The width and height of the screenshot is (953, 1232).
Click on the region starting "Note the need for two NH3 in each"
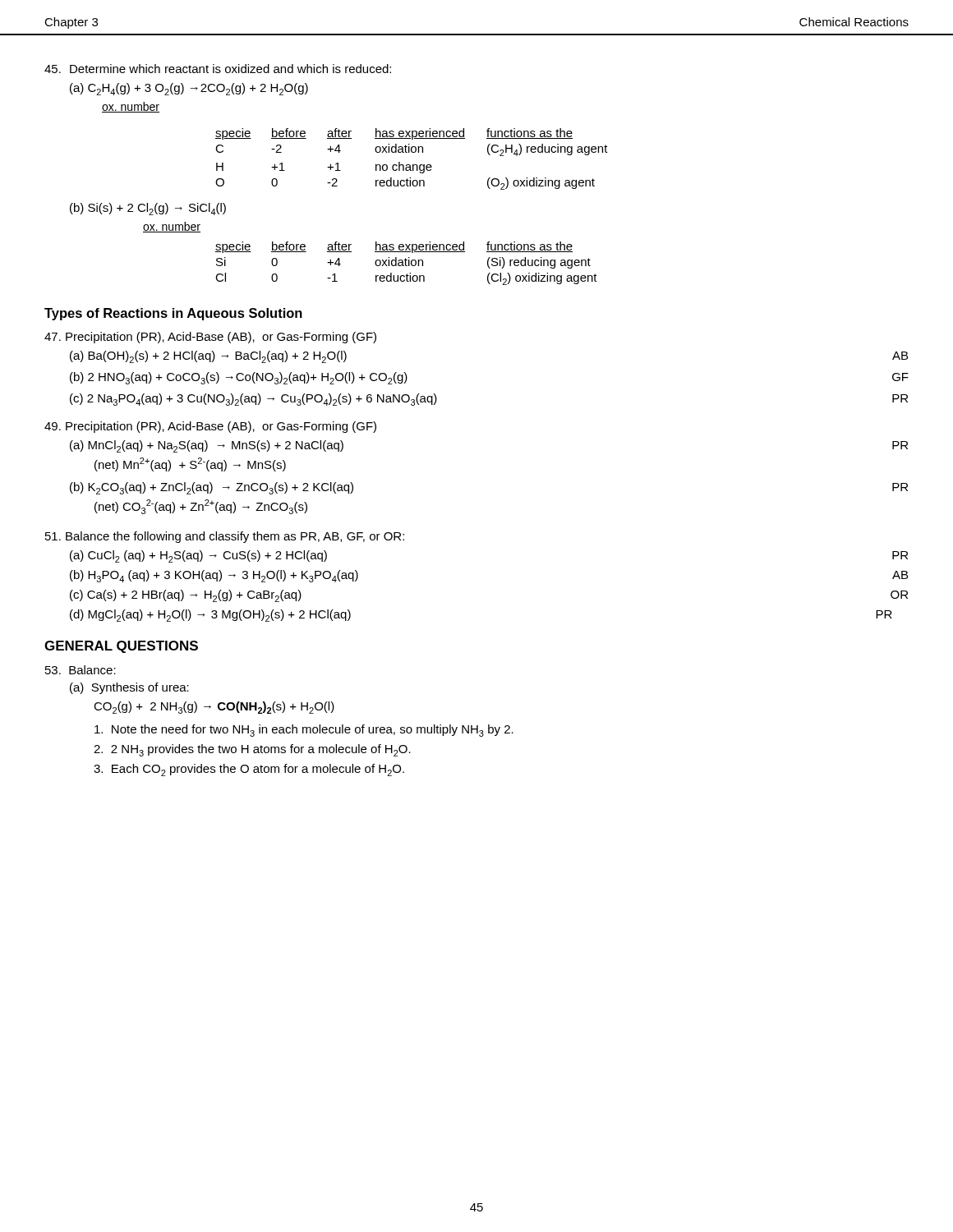click(x=304, y=730)
